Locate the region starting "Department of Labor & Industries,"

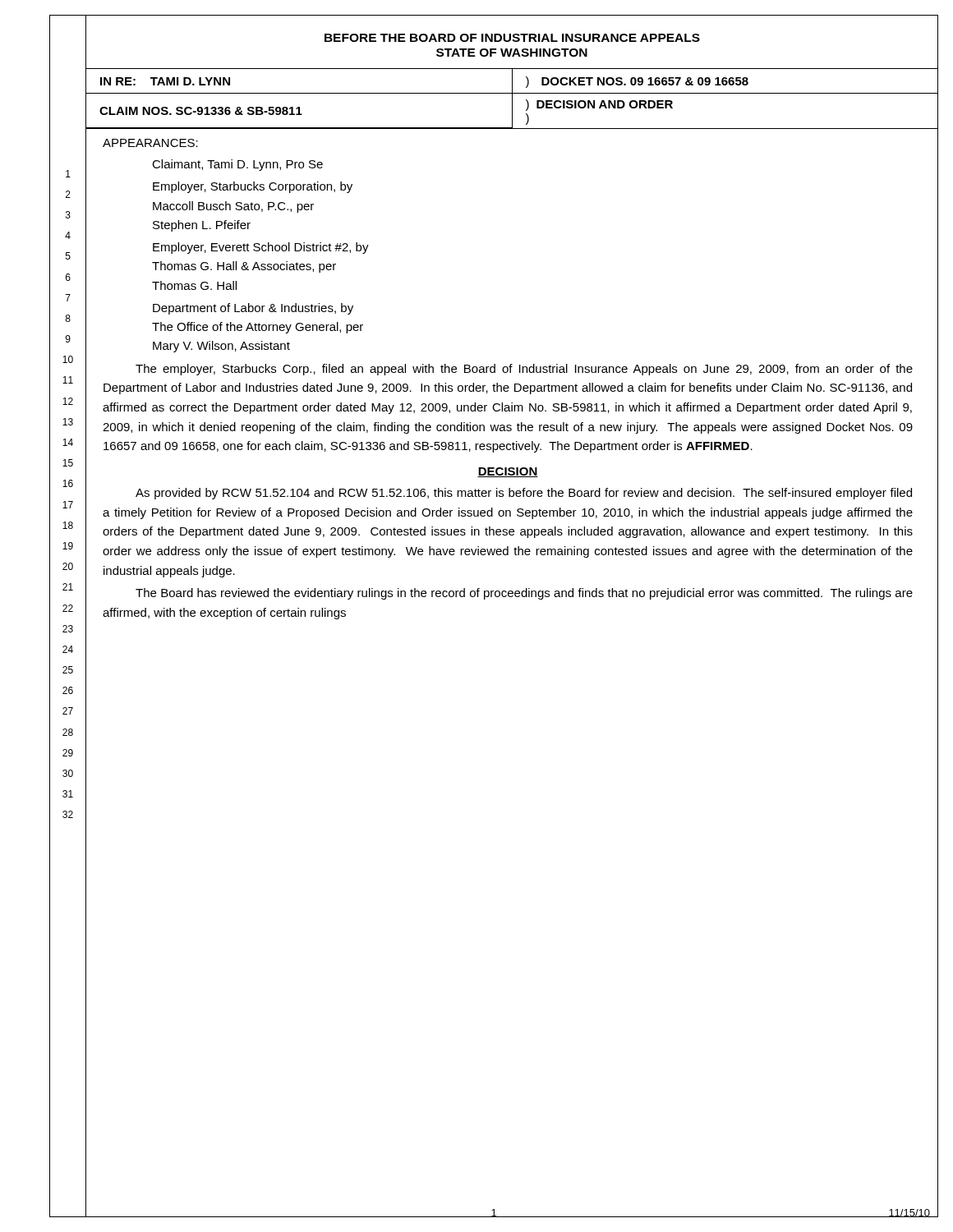[x=258, y=326]
